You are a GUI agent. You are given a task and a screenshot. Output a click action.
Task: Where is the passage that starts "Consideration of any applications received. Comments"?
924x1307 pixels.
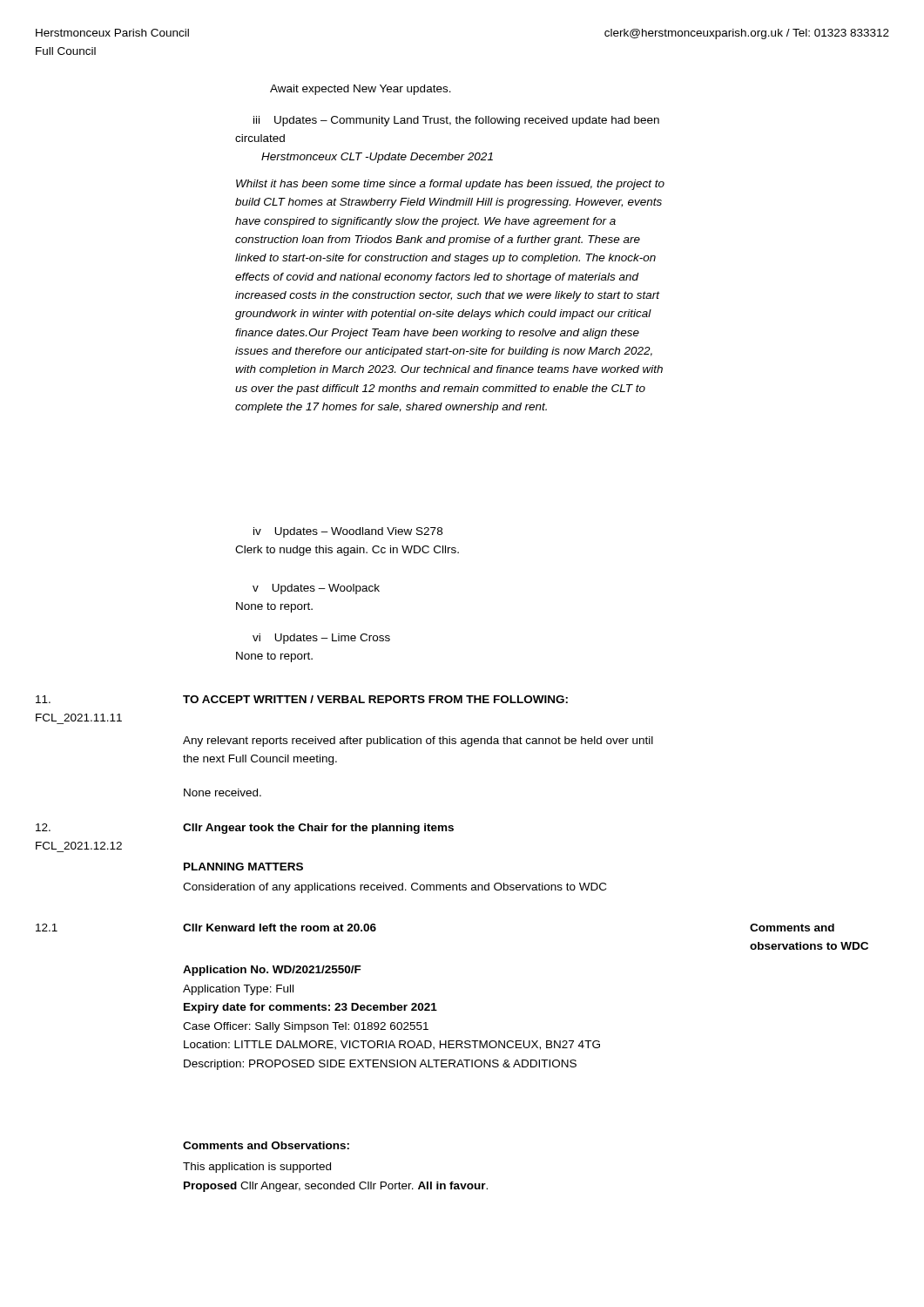coord(395,887)
